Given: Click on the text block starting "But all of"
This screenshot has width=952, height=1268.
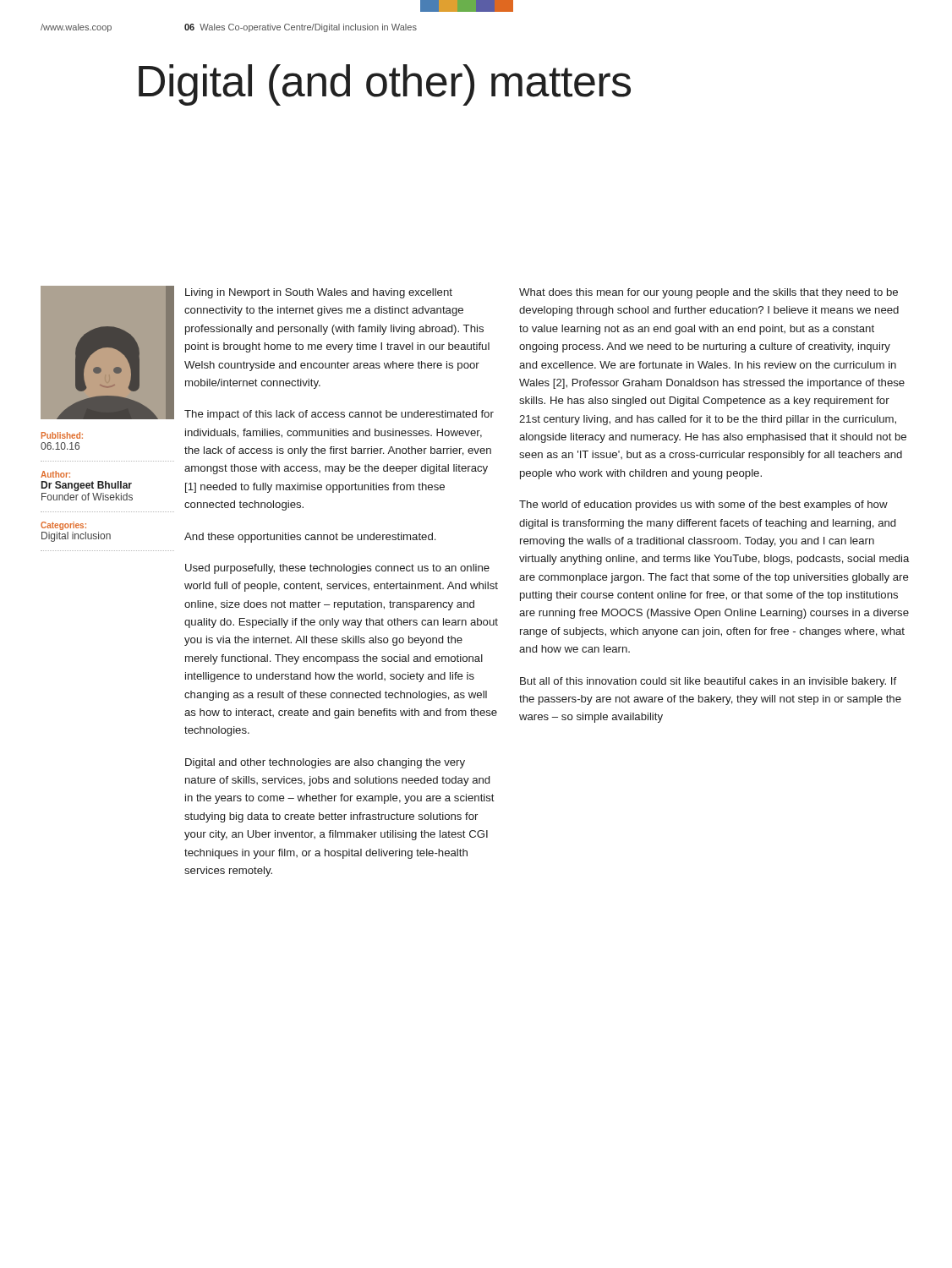Looking at the screenshot, I should 714,699.
